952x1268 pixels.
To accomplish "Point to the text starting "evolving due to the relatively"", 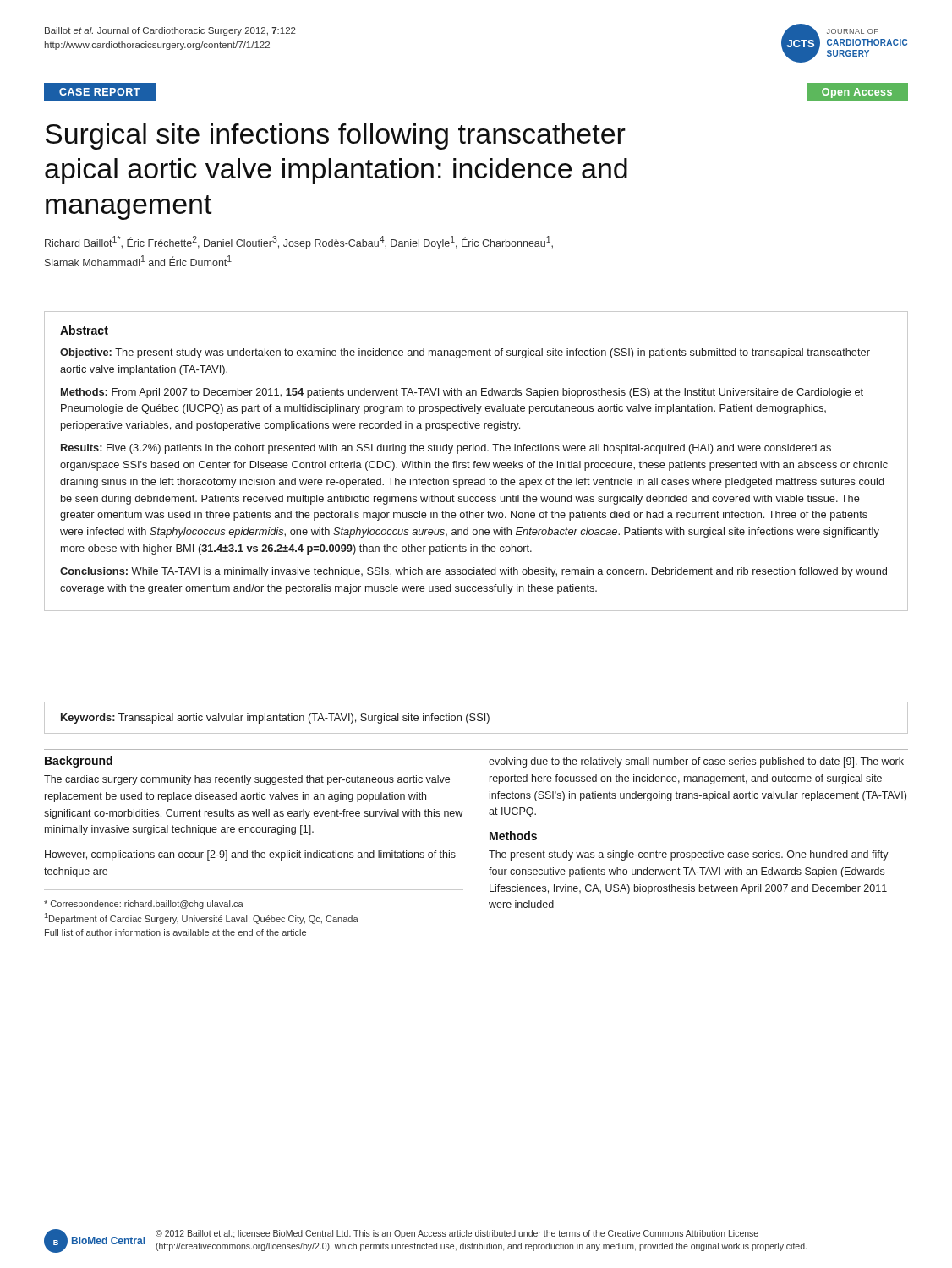I will coord(698,787).
